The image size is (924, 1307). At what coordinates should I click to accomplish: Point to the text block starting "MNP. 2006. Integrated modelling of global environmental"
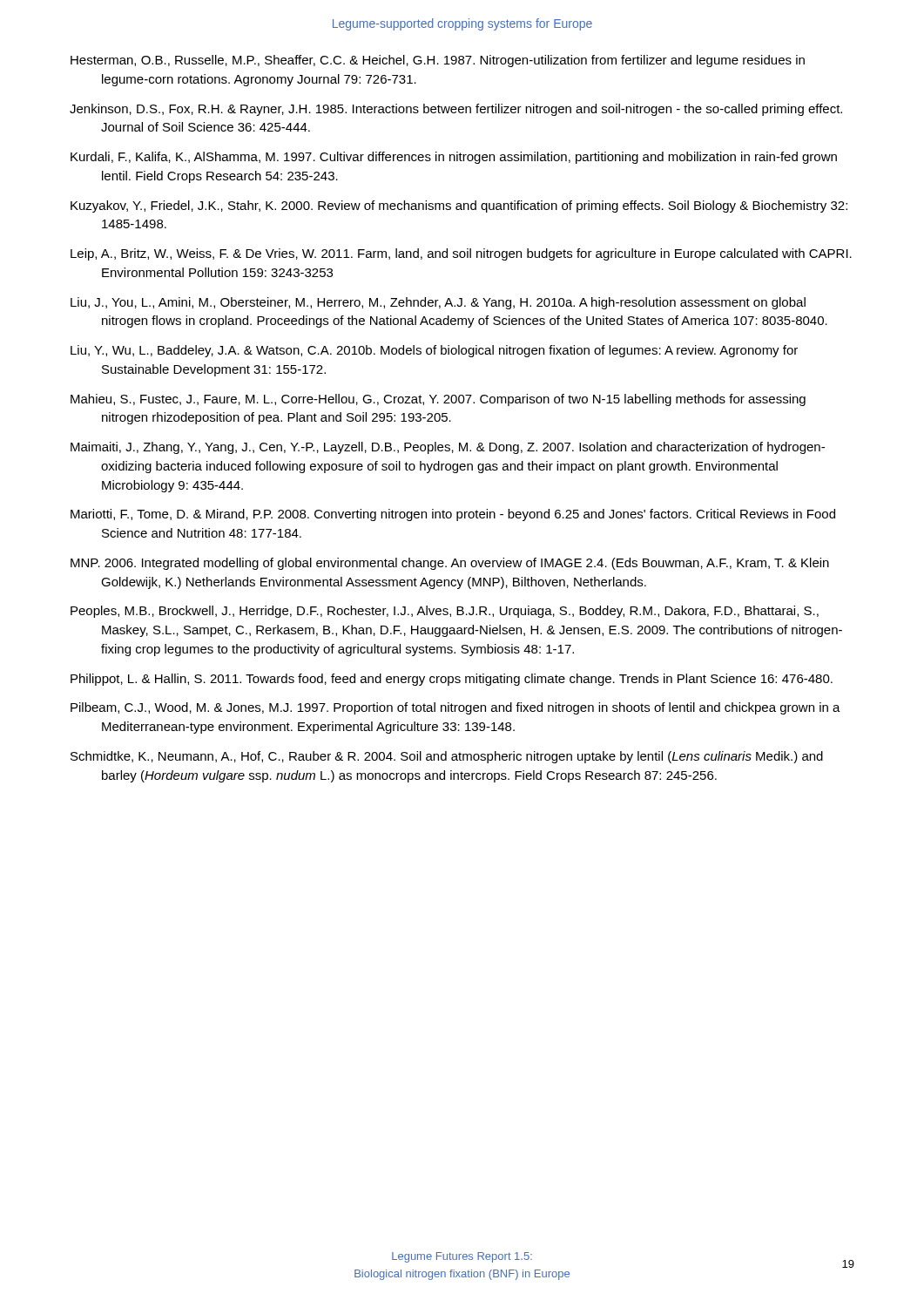pyautogui.click(x=450, y=572)
